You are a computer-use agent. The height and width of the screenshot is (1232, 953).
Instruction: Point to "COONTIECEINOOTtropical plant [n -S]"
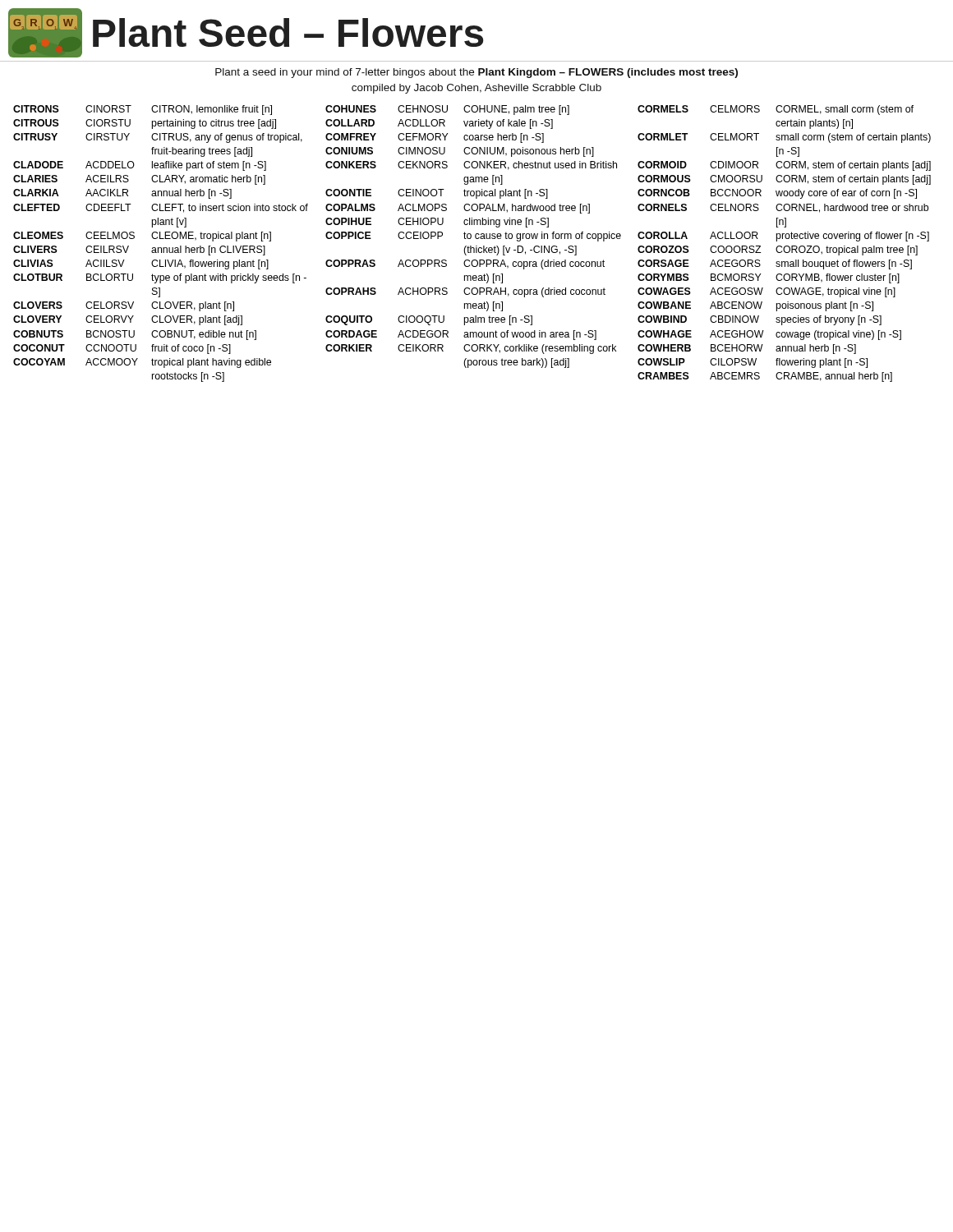[475, 194]
